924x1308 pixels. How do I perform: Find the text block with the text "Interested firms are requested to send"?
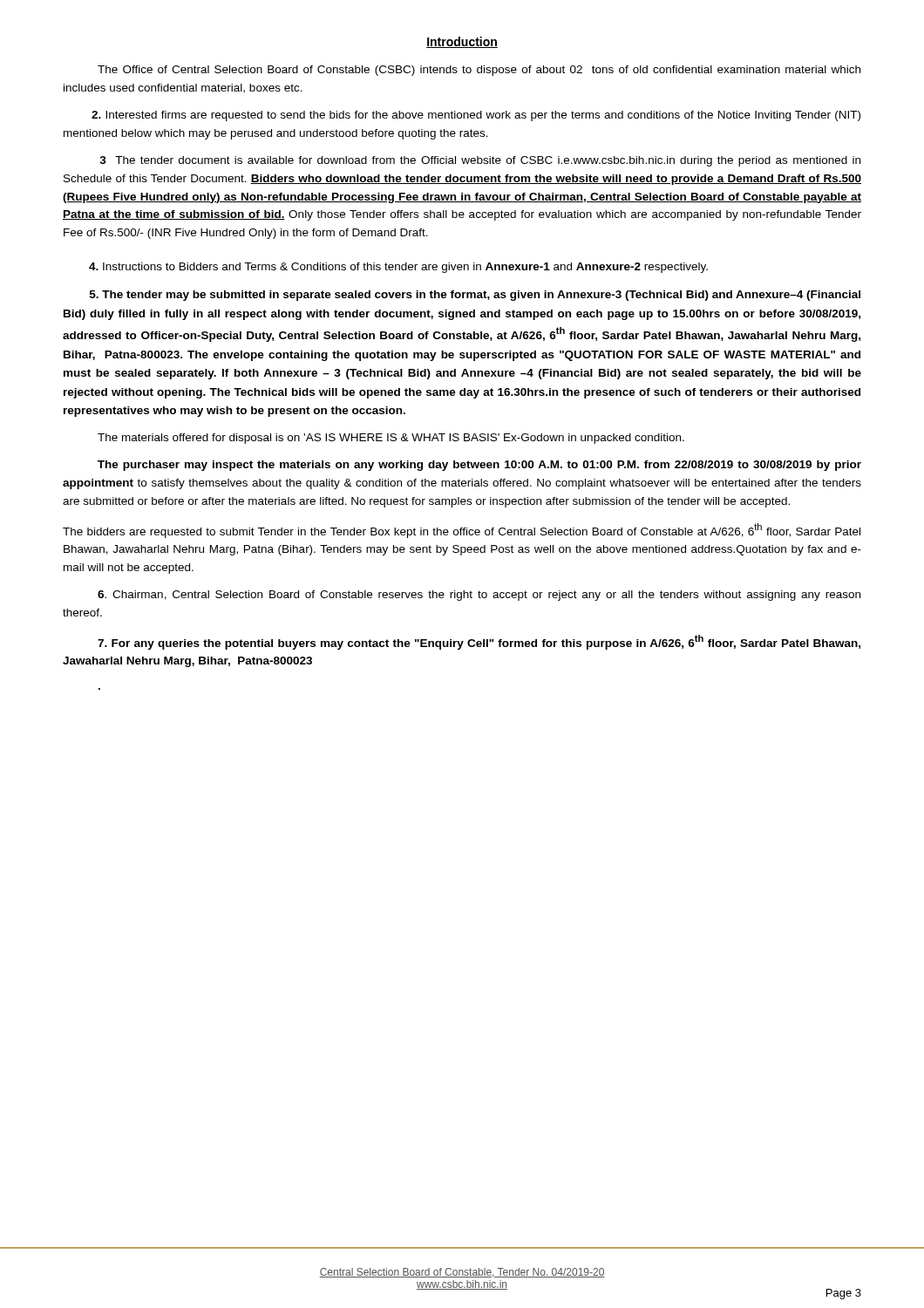[x=462, y=124]
